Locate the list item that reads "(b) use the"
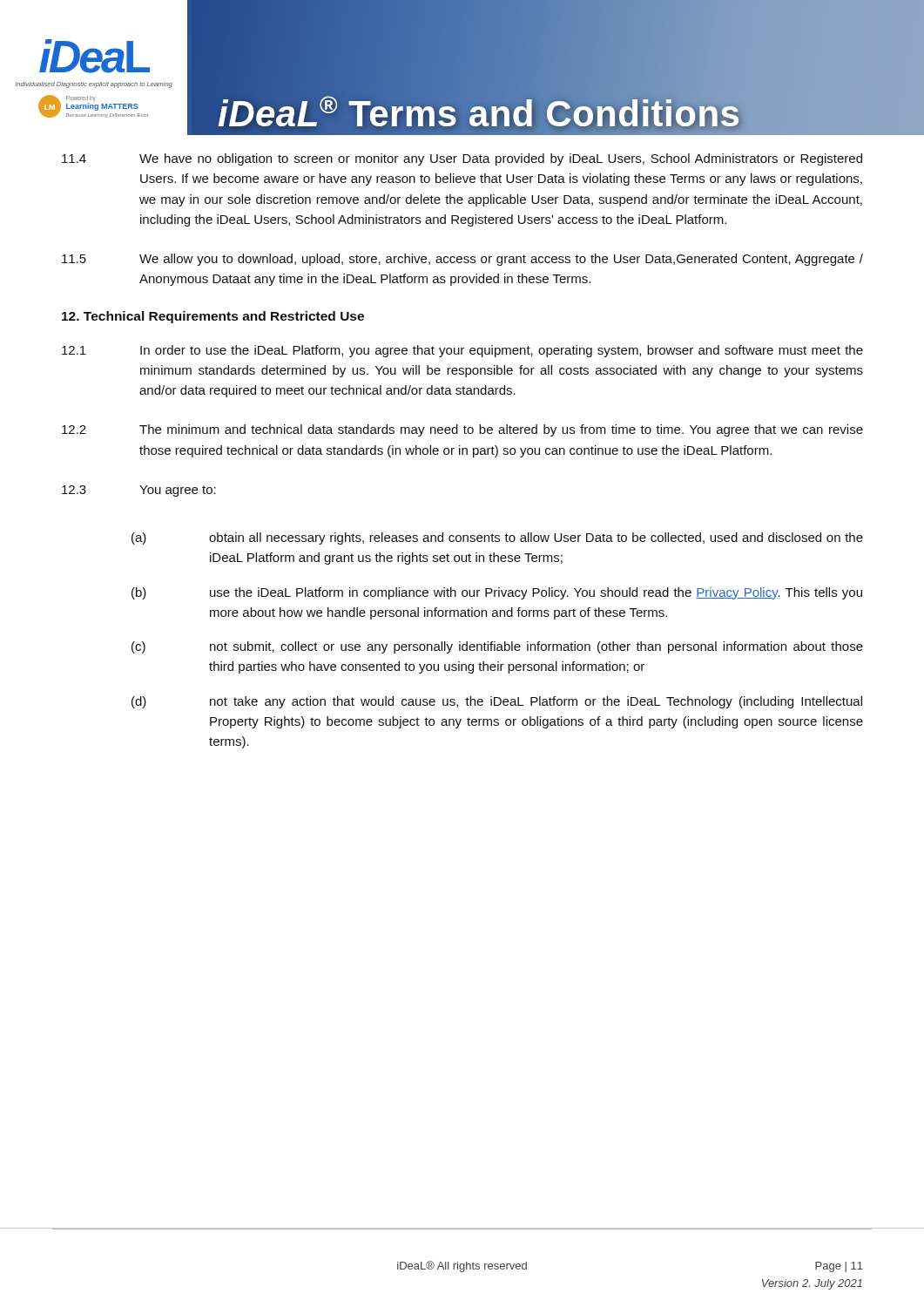 (497, 602)
